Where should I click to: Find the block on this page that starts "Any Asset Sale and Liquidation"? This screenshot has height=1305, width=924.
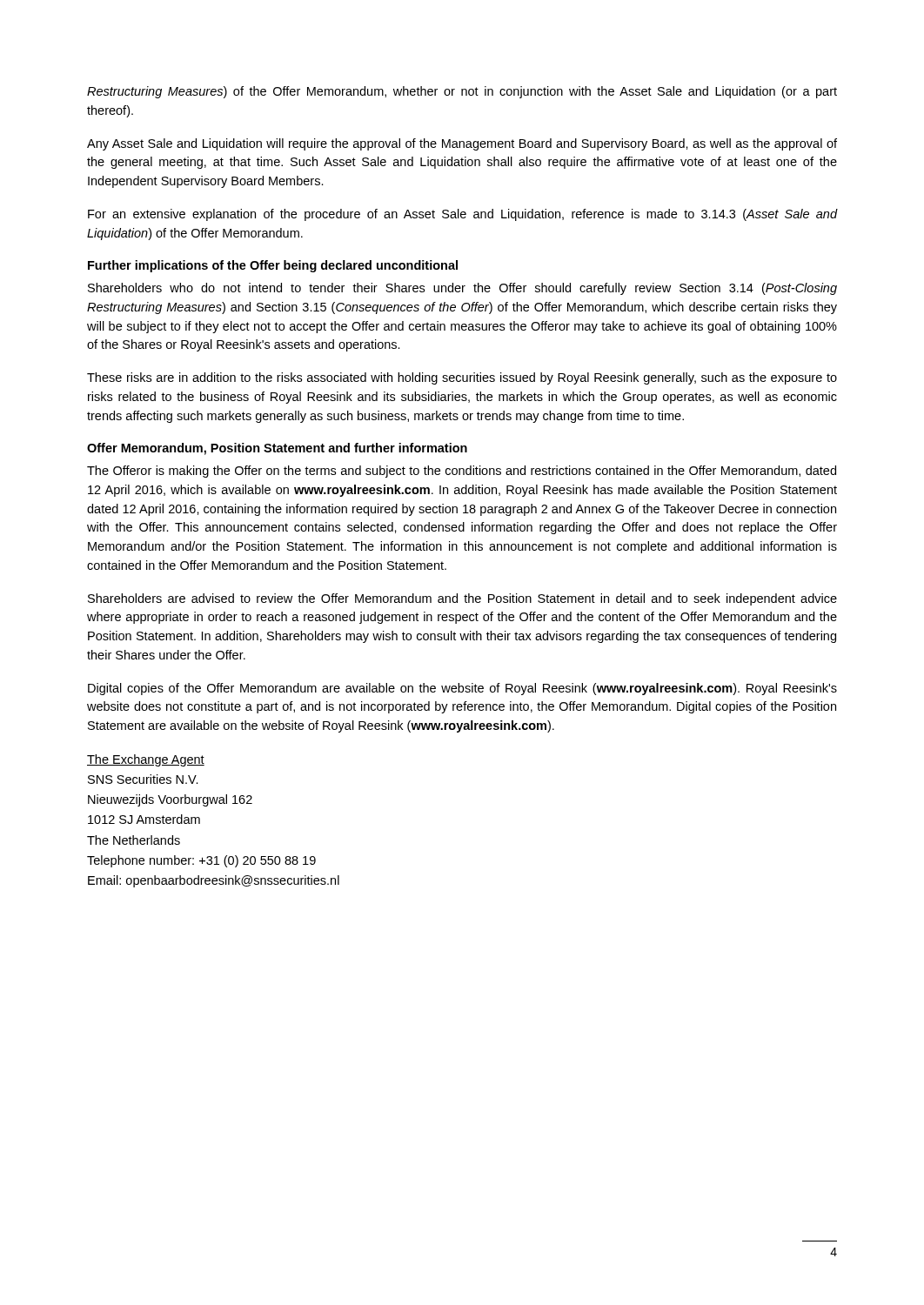point(462,163)
